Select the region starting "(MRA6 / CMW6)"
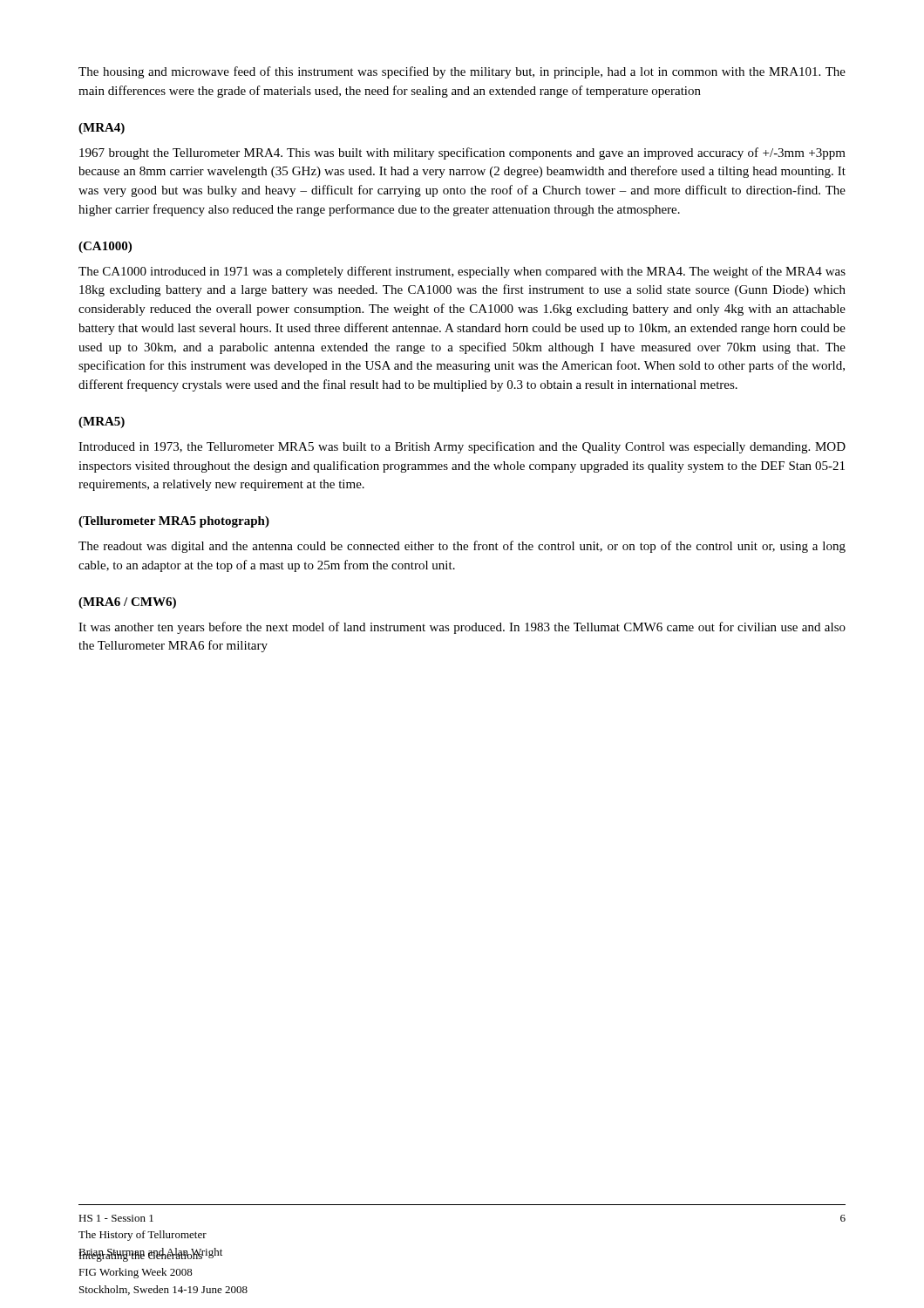The height and width of the screenshot is (1308, 924). (127, 601)
